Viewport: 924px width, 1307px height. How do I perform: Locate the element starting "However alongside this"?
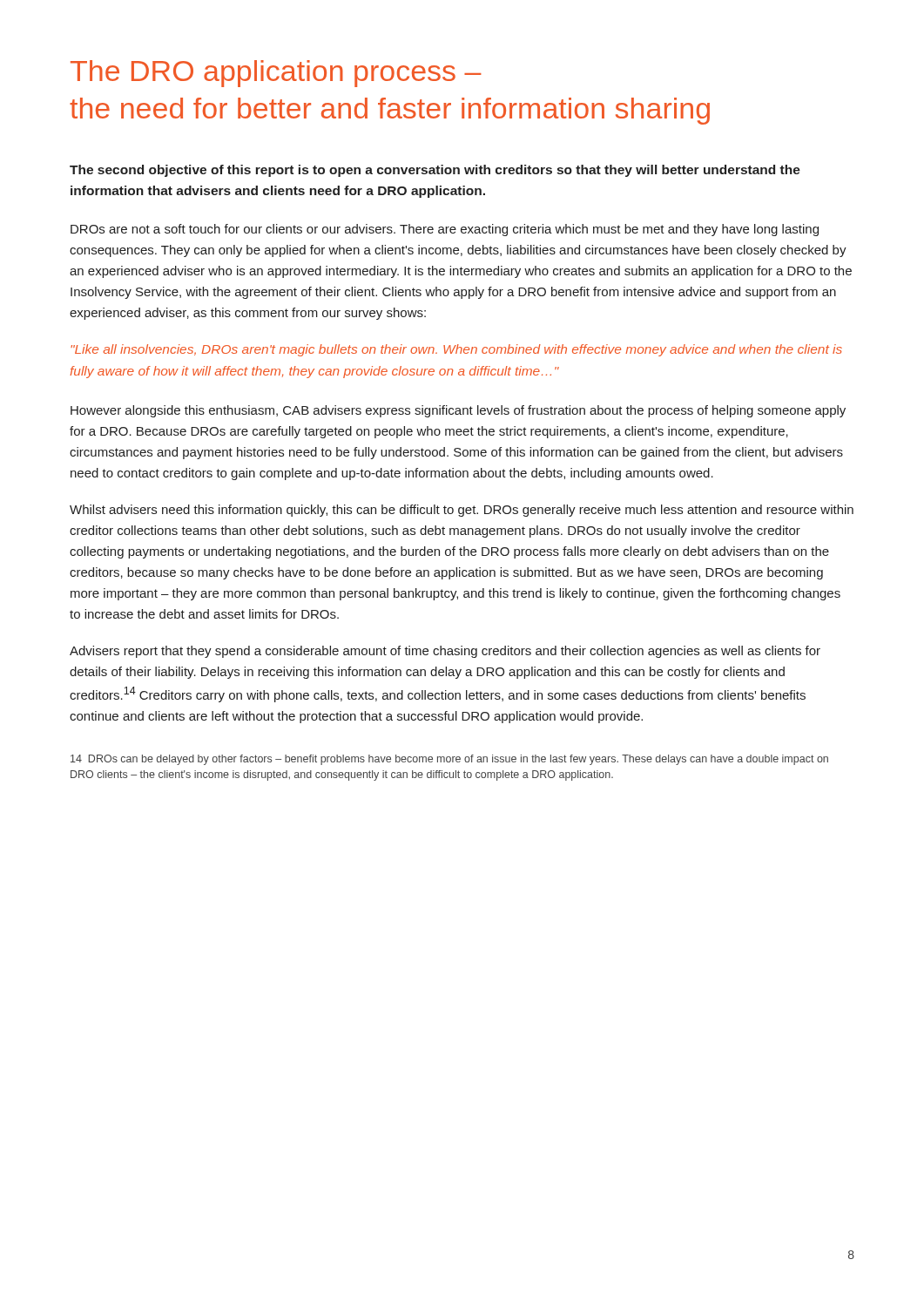tap(458, 441)
